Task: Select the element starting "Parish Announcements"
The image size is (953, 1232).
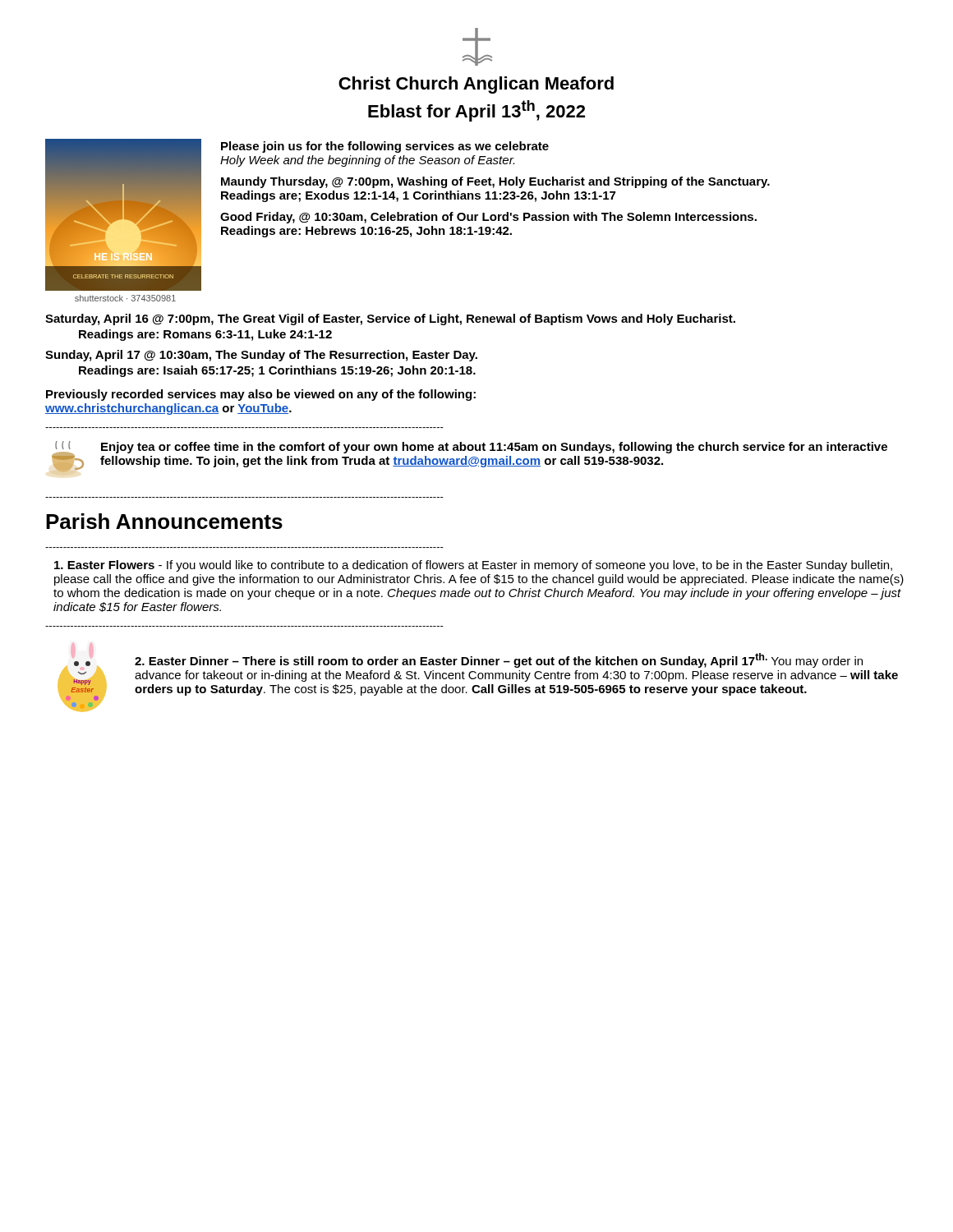Action: pyautogui.click(x=164, y=522)
